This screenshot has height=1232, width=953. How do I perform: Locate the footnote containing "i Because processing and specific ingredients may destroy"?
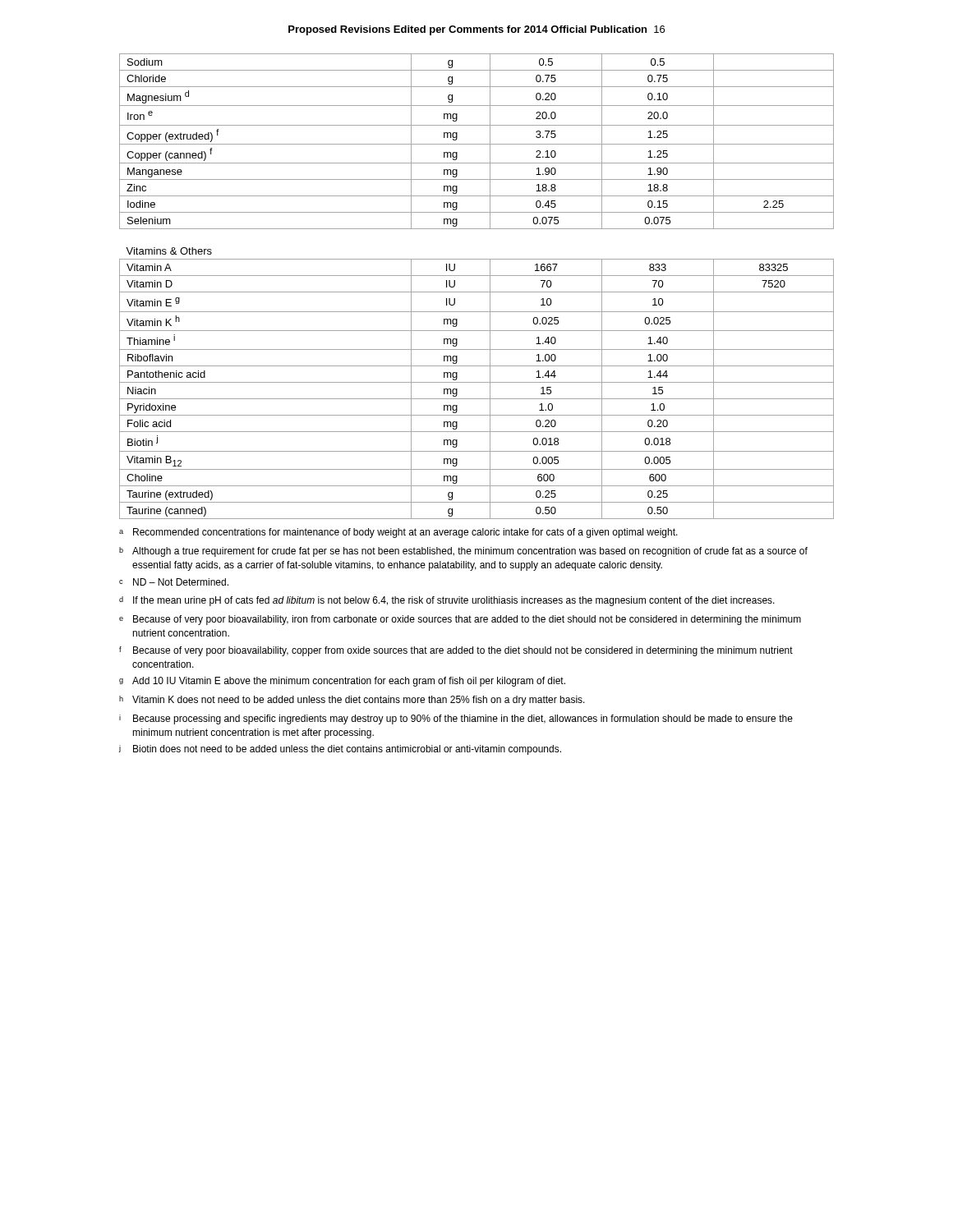click(x=476, y=726)
